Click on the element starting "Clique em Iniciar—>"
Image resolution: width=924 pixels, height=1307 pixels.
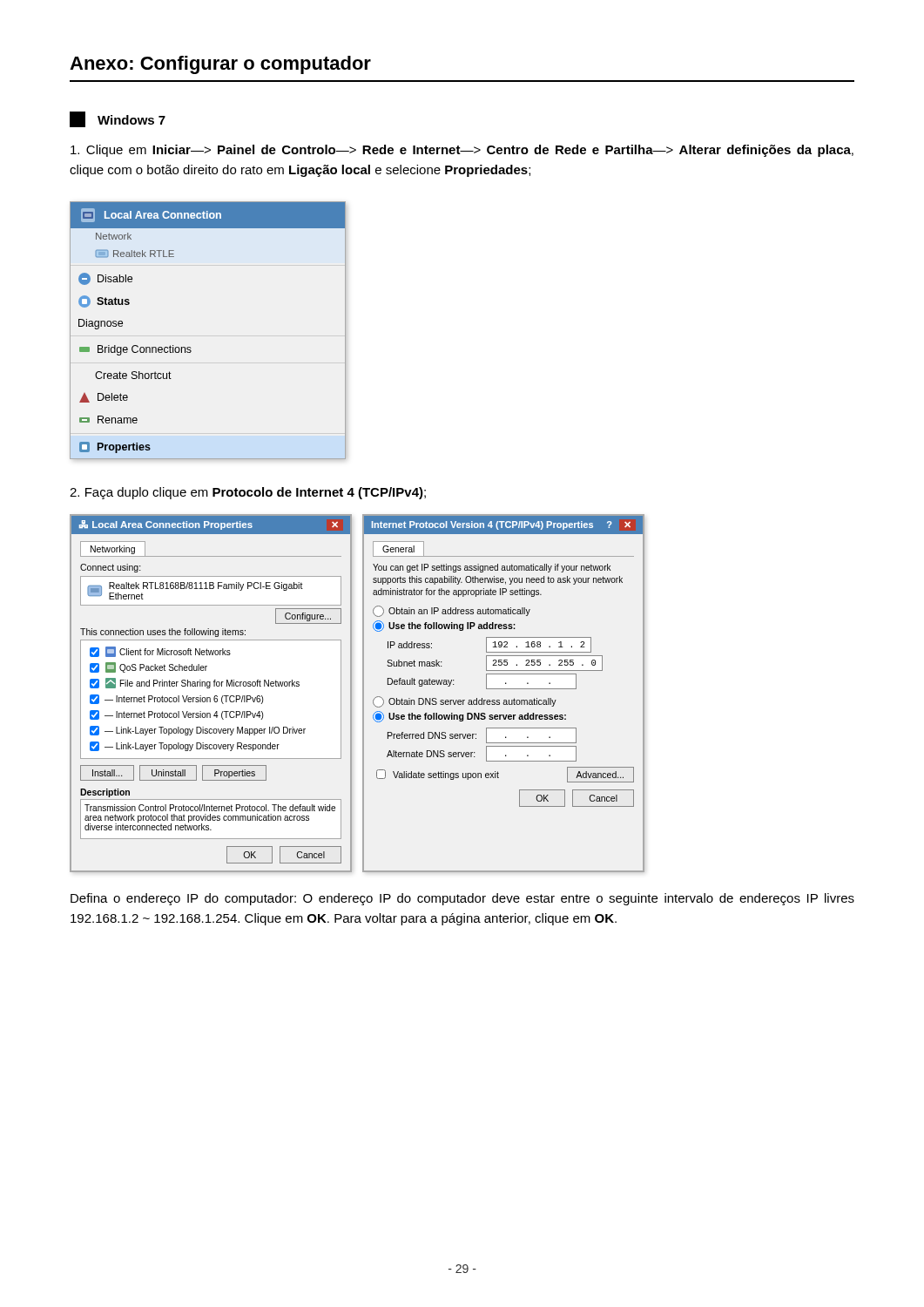point(462,160)
